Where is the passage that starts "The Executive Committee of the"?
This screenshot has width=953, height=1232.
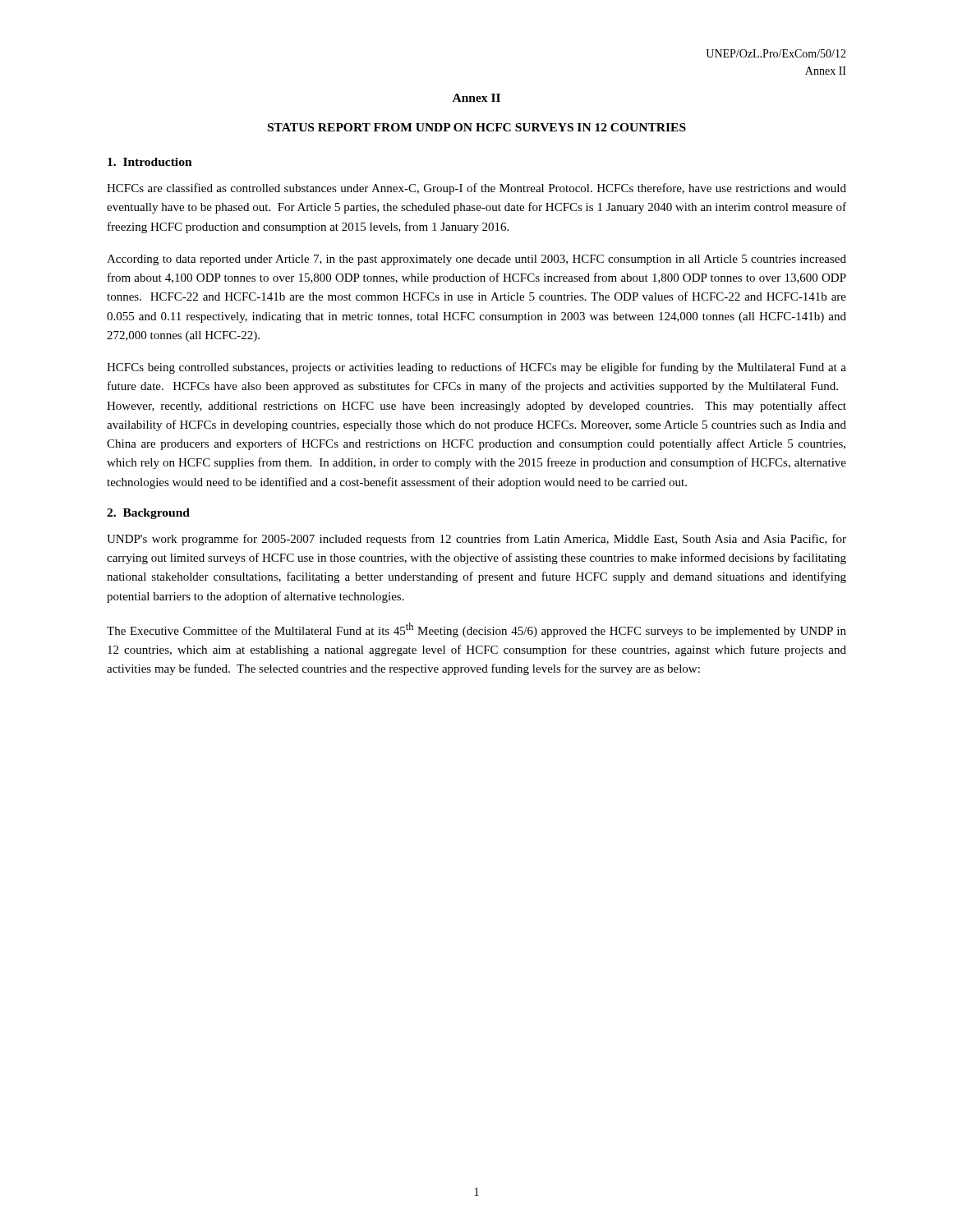point(476,648)
